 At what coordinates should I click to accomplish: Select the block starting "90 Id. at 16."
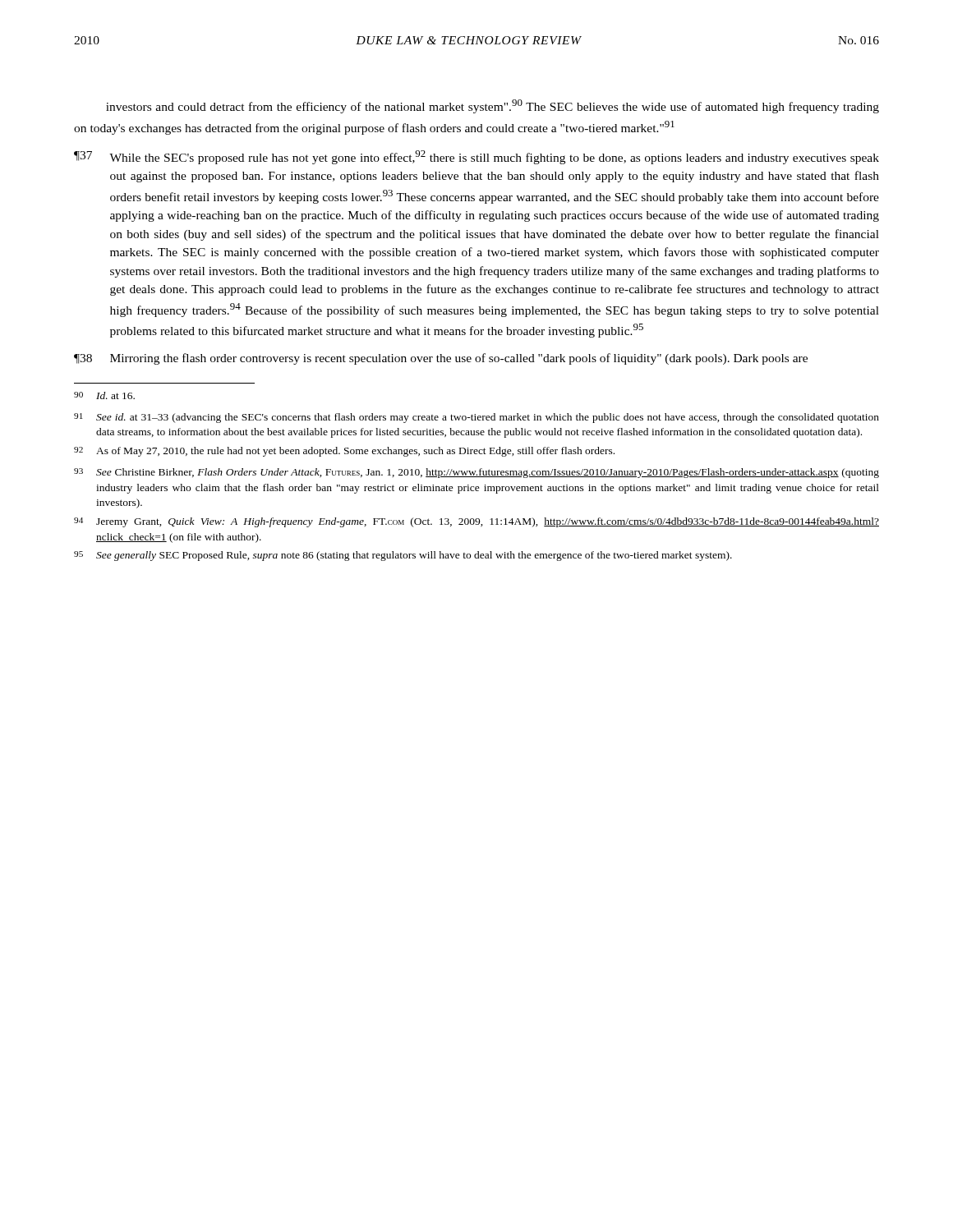point(104,395)
